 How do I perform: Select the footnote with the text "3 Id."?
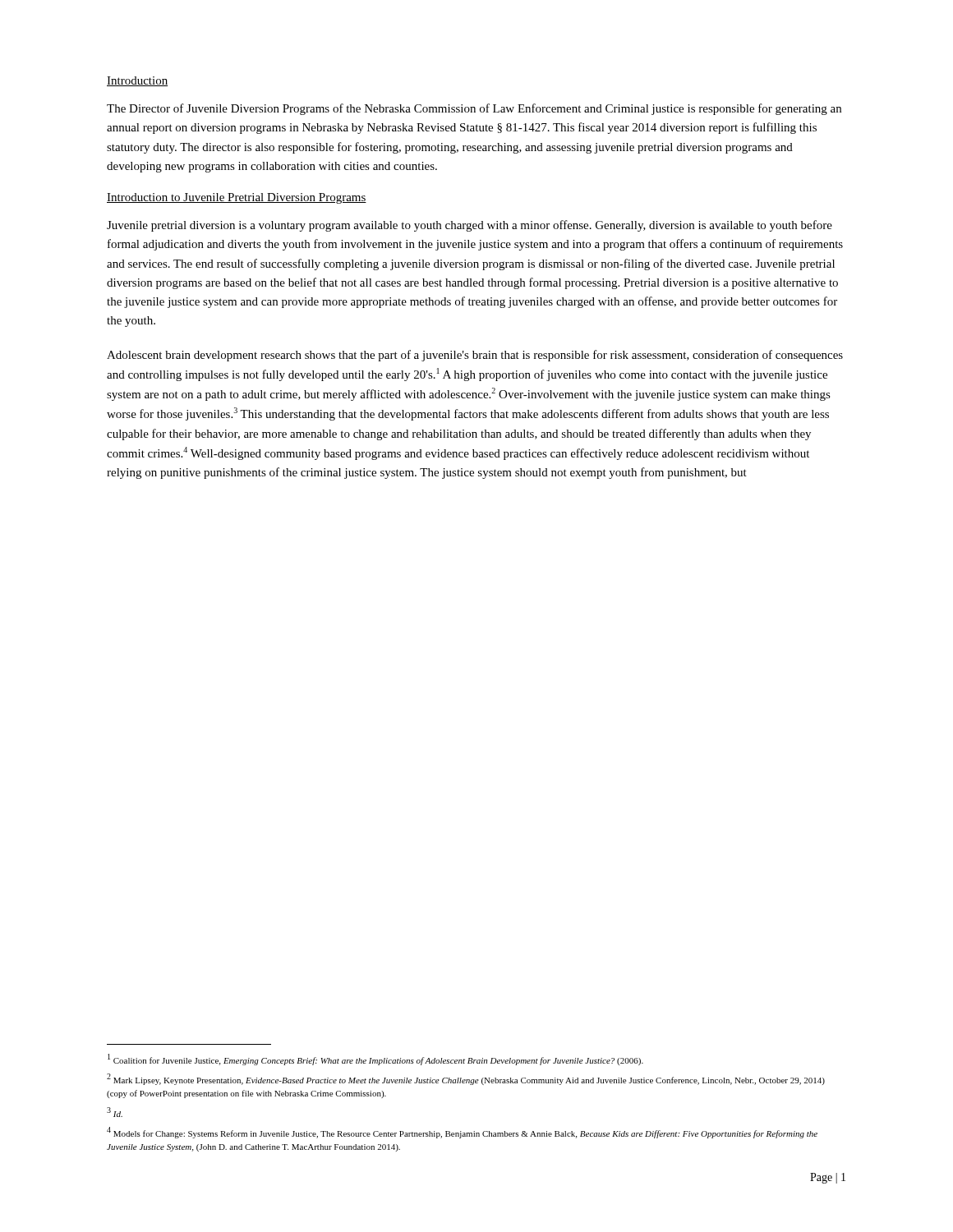(x=115, y=1112)
